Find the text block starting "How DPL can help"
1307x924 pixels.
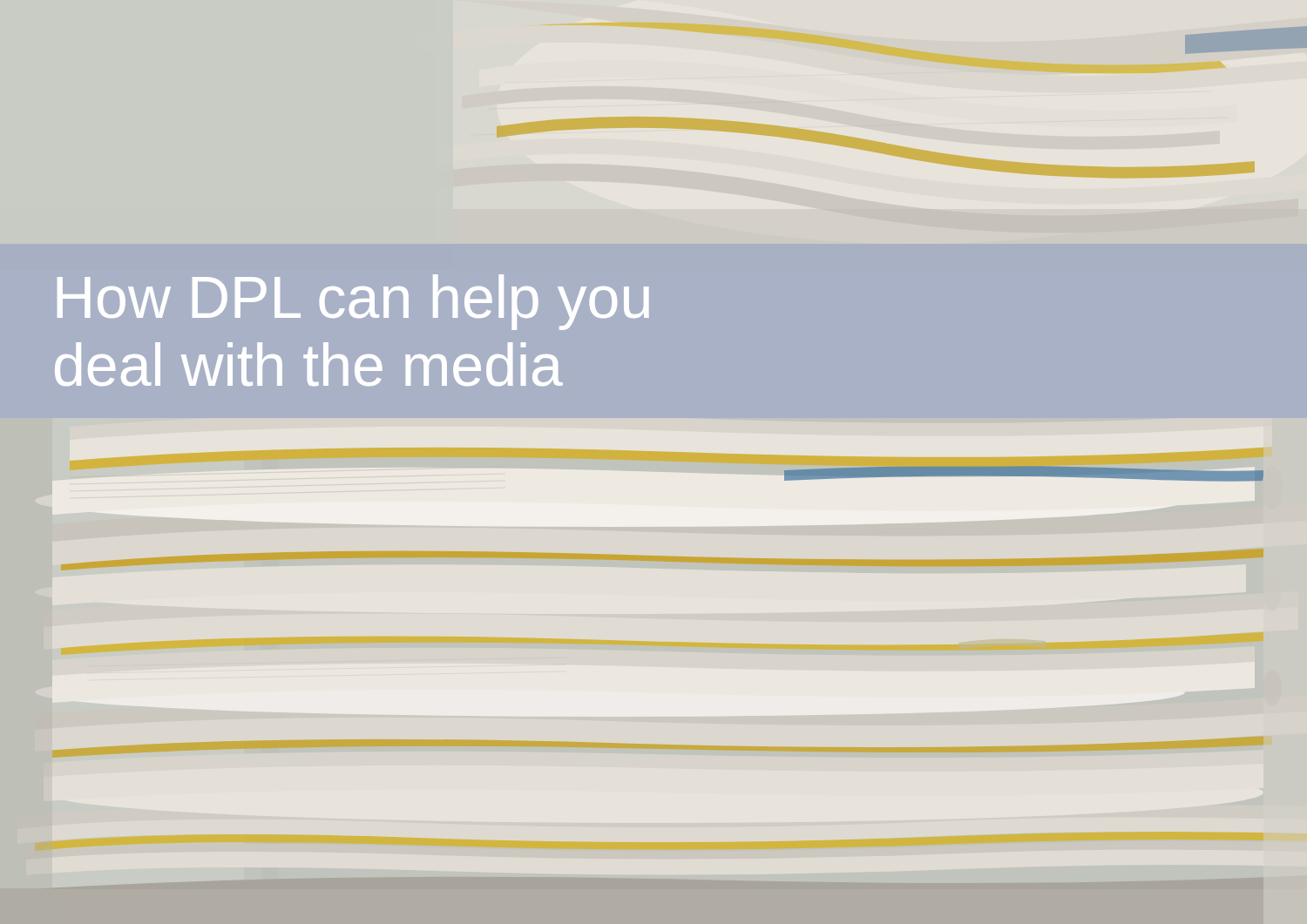pos(353,331)
